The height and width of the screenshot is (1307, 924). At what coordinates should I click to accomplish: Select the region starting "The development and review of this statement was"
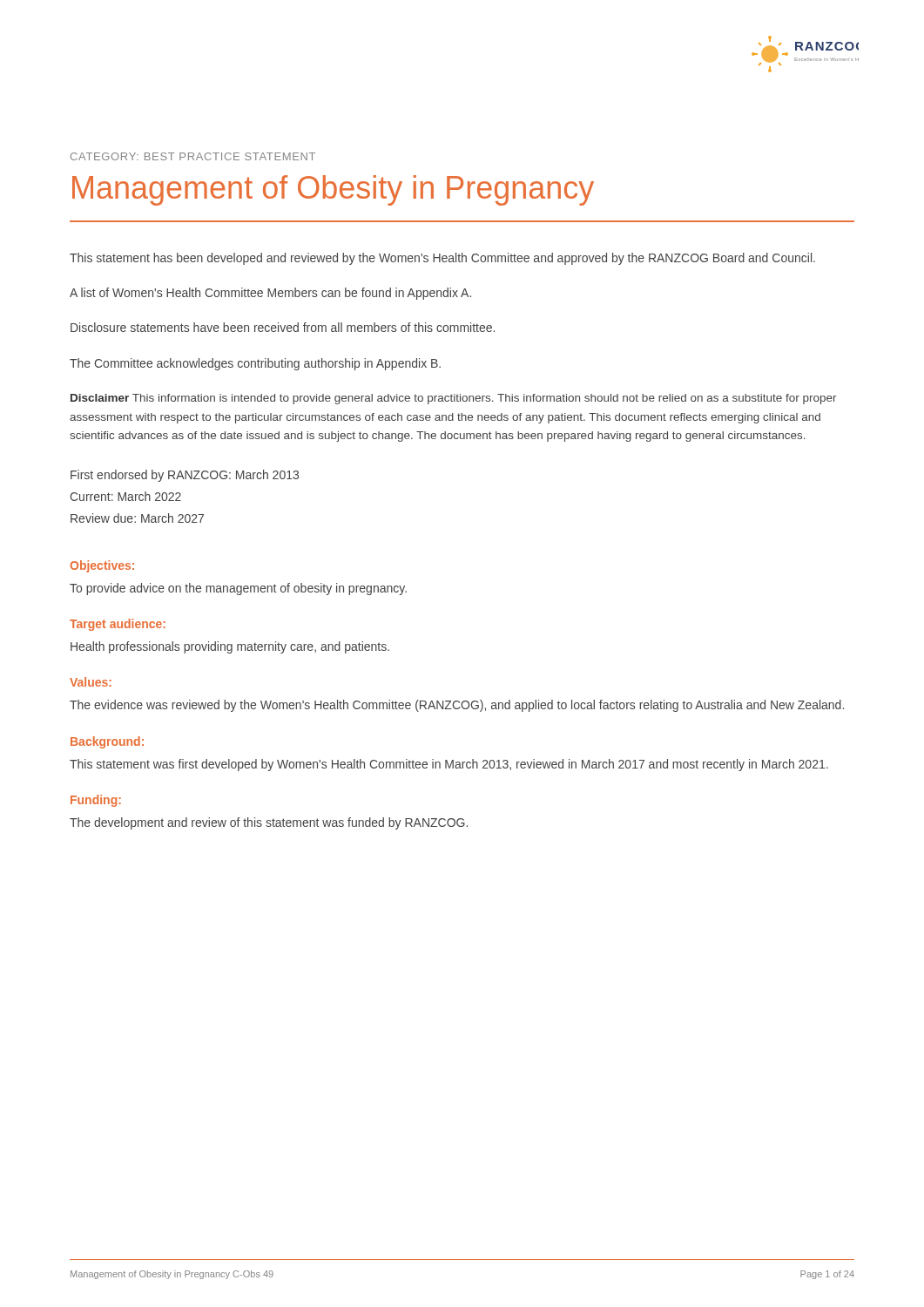click(269, 823)
